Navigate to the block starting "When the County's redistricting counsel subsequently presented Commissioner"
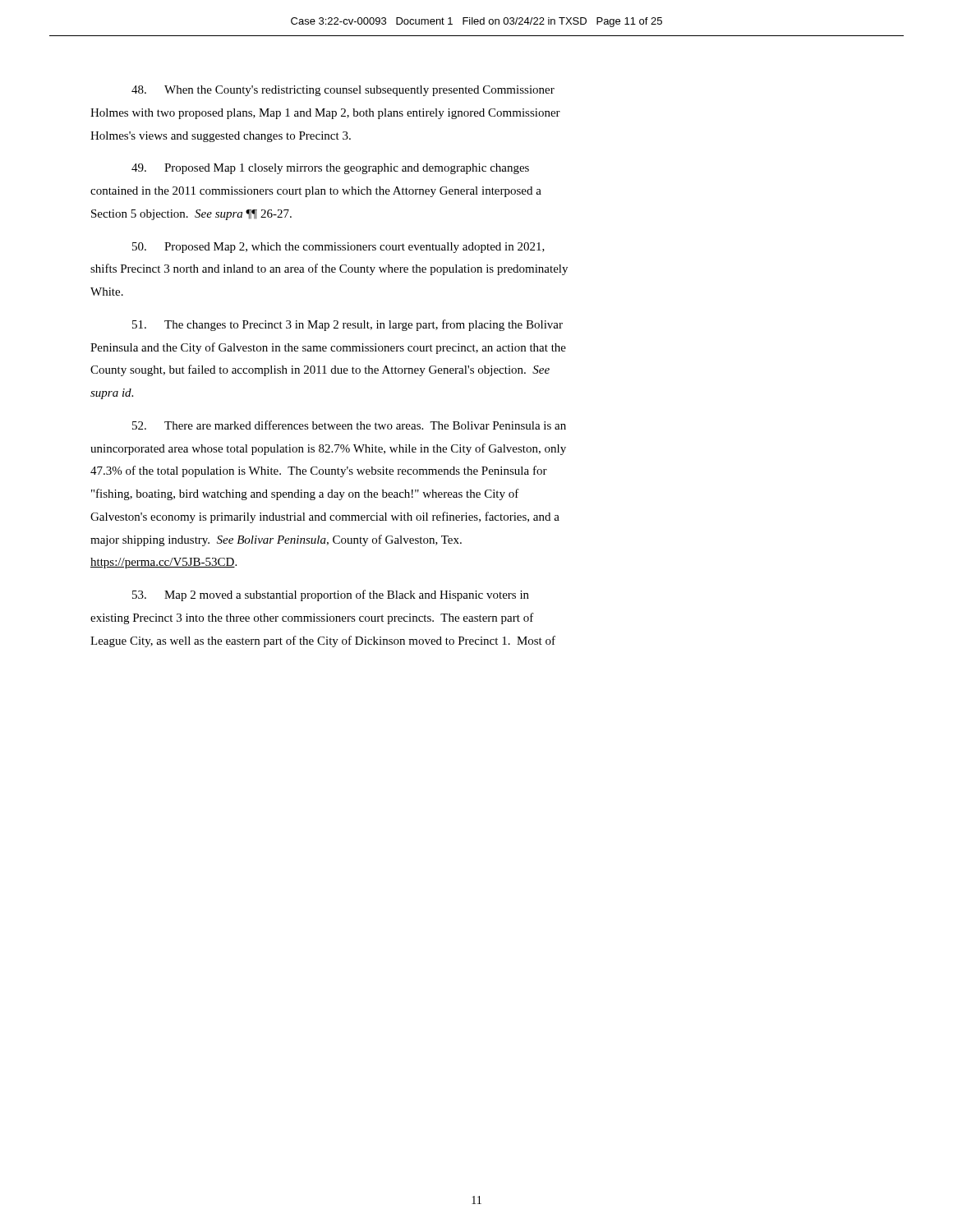The height and width of the screenshot is (1232, 953). (476, 113)
